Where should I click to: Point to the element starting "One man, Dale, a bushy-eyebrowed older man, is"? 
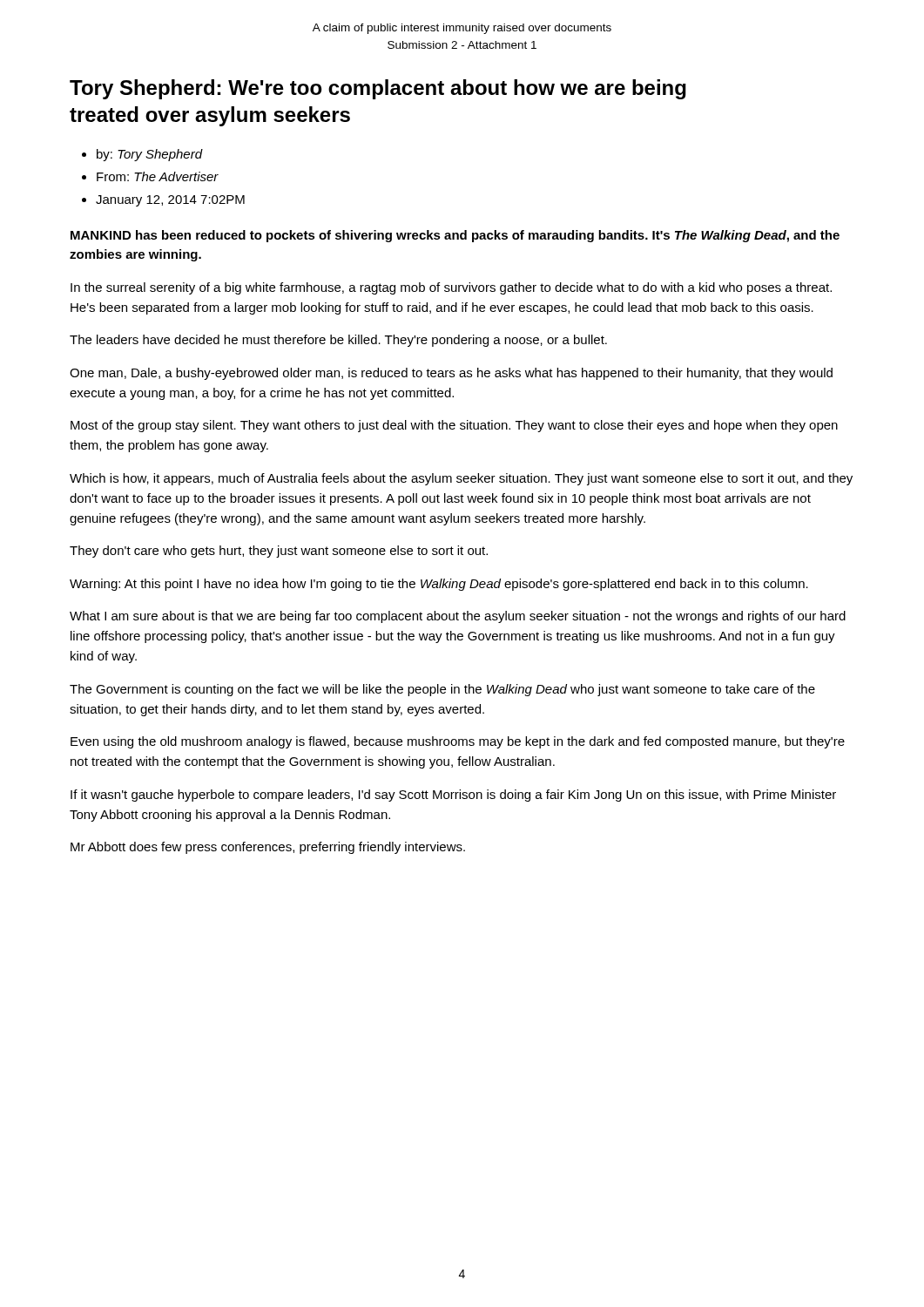coord(452,382)
